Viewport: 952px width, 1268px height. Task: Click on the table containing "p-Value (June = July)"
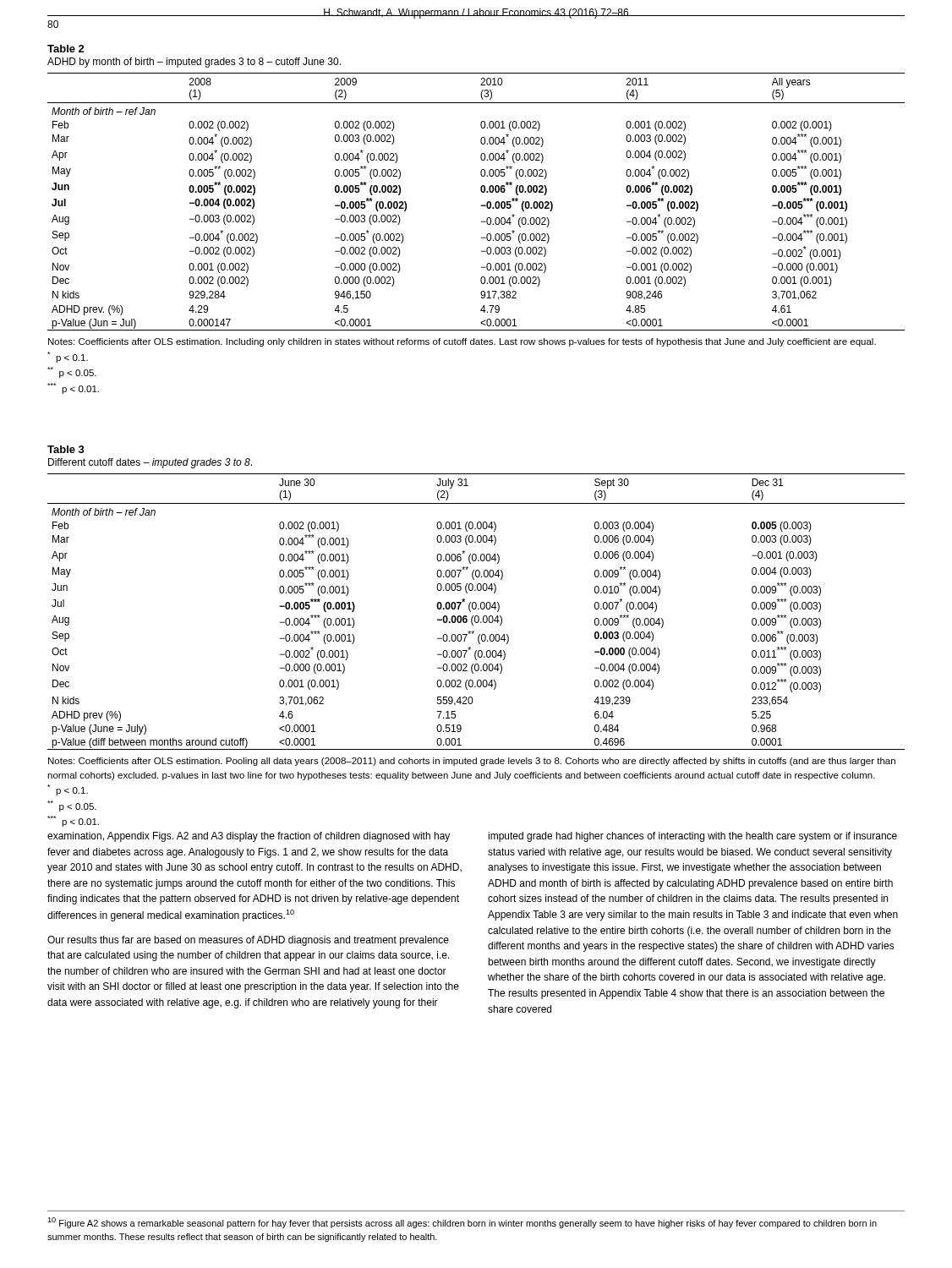(x=476, y=651)
